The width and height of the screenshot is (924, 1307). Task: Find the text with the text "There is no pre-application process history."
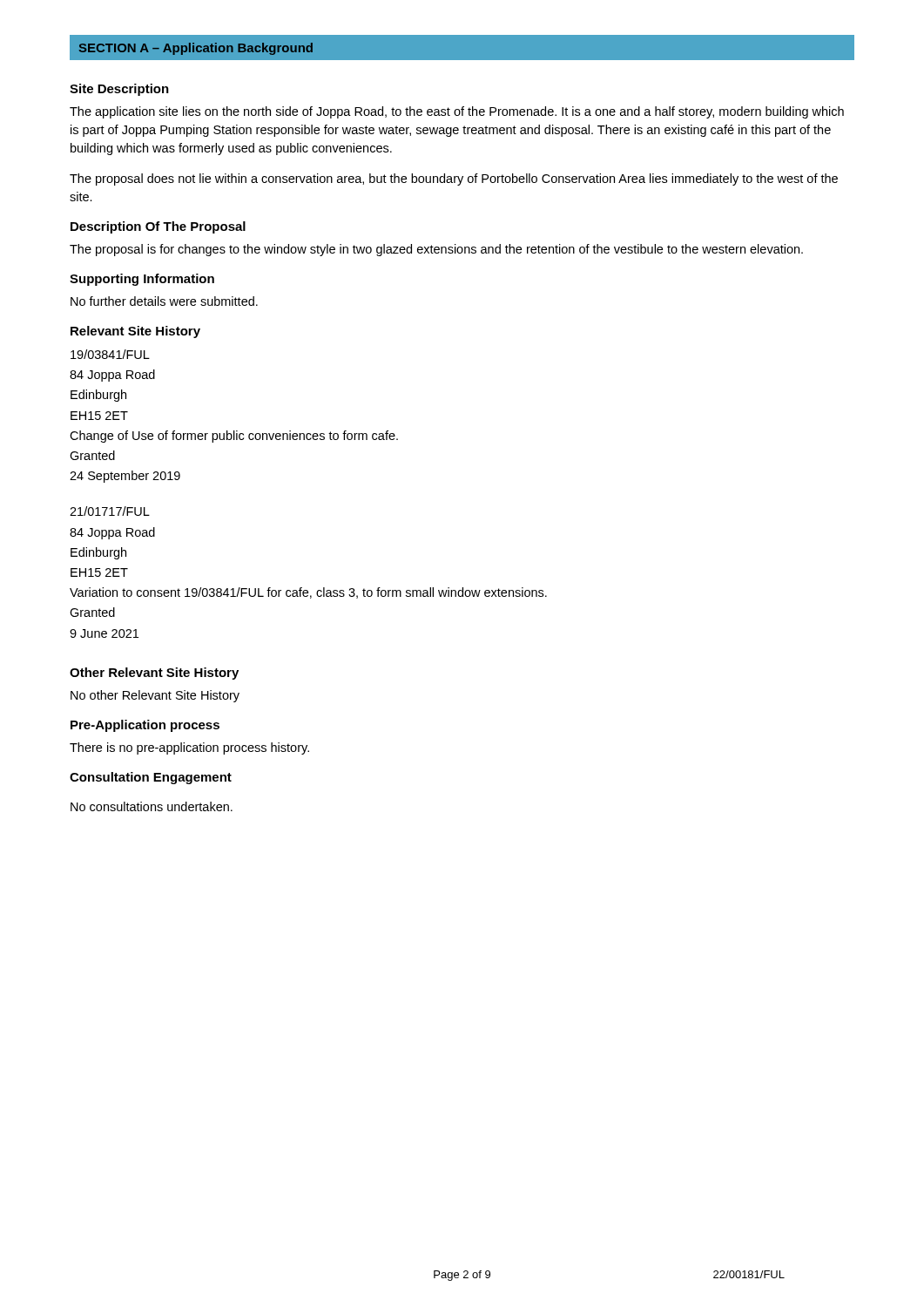[x=190, y=747]
